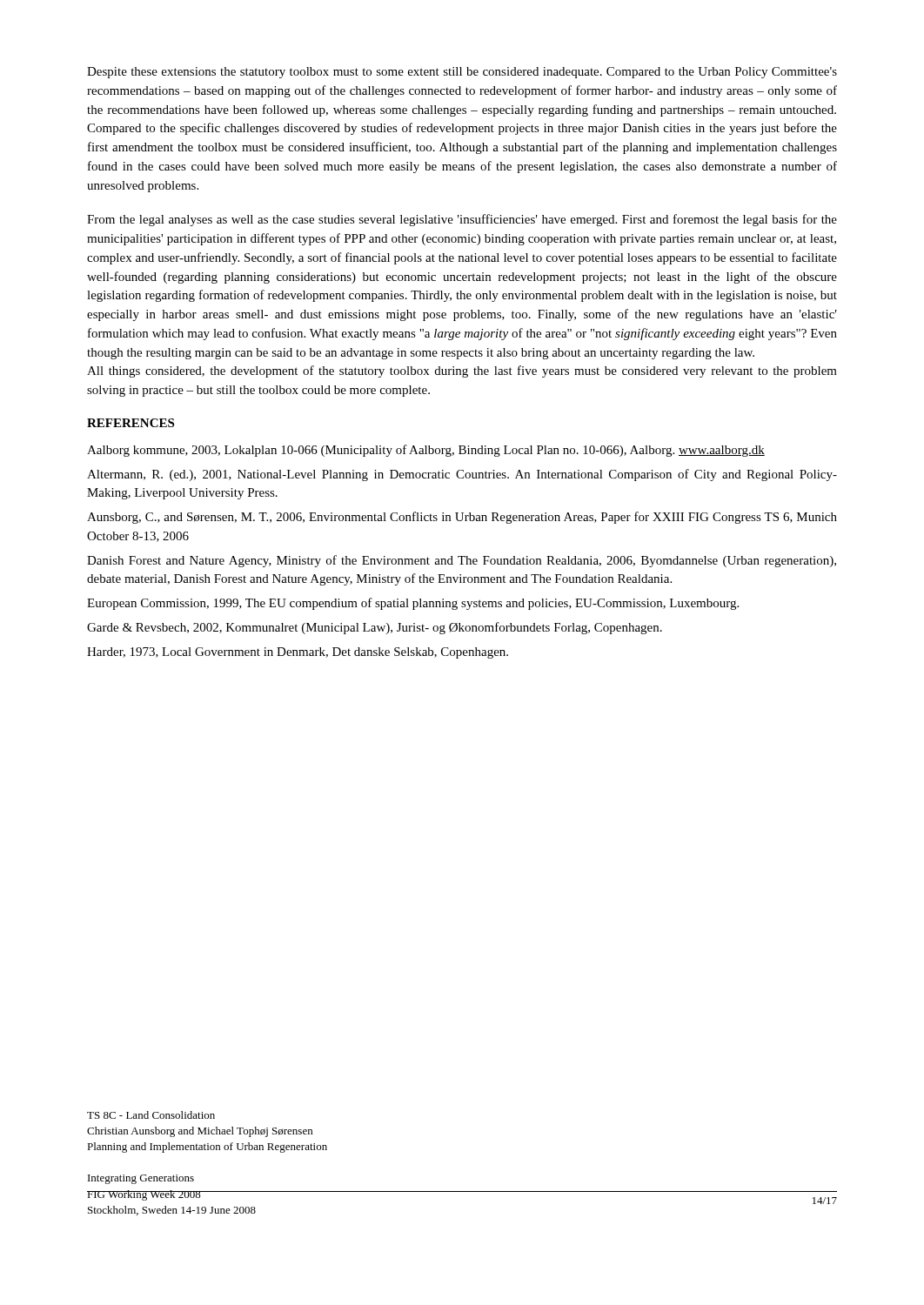
Task: Find a section header
Action: (131, 423)
